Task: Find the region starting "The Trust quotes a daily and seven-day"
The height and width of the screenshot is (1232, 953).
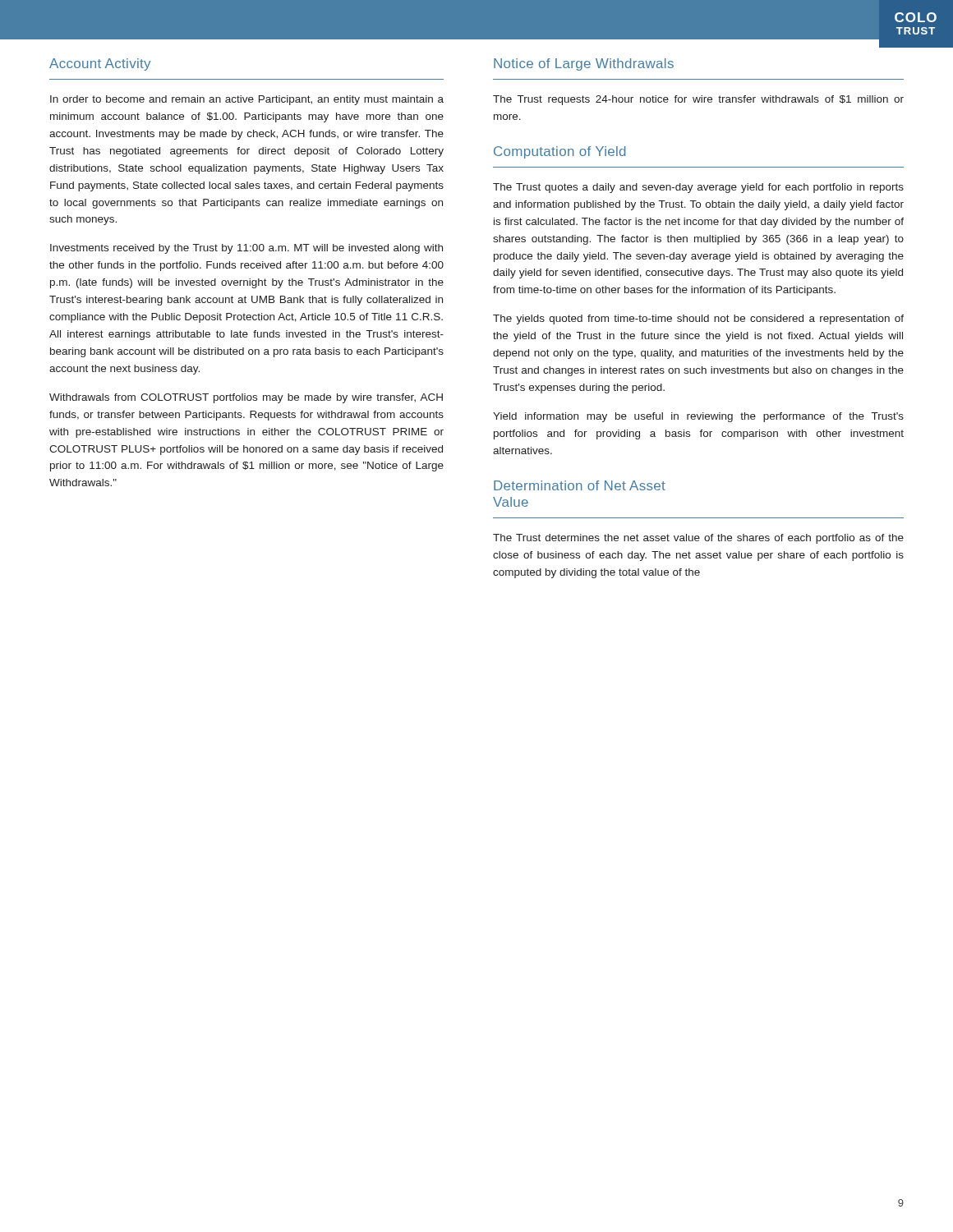Action: (698, 238)
